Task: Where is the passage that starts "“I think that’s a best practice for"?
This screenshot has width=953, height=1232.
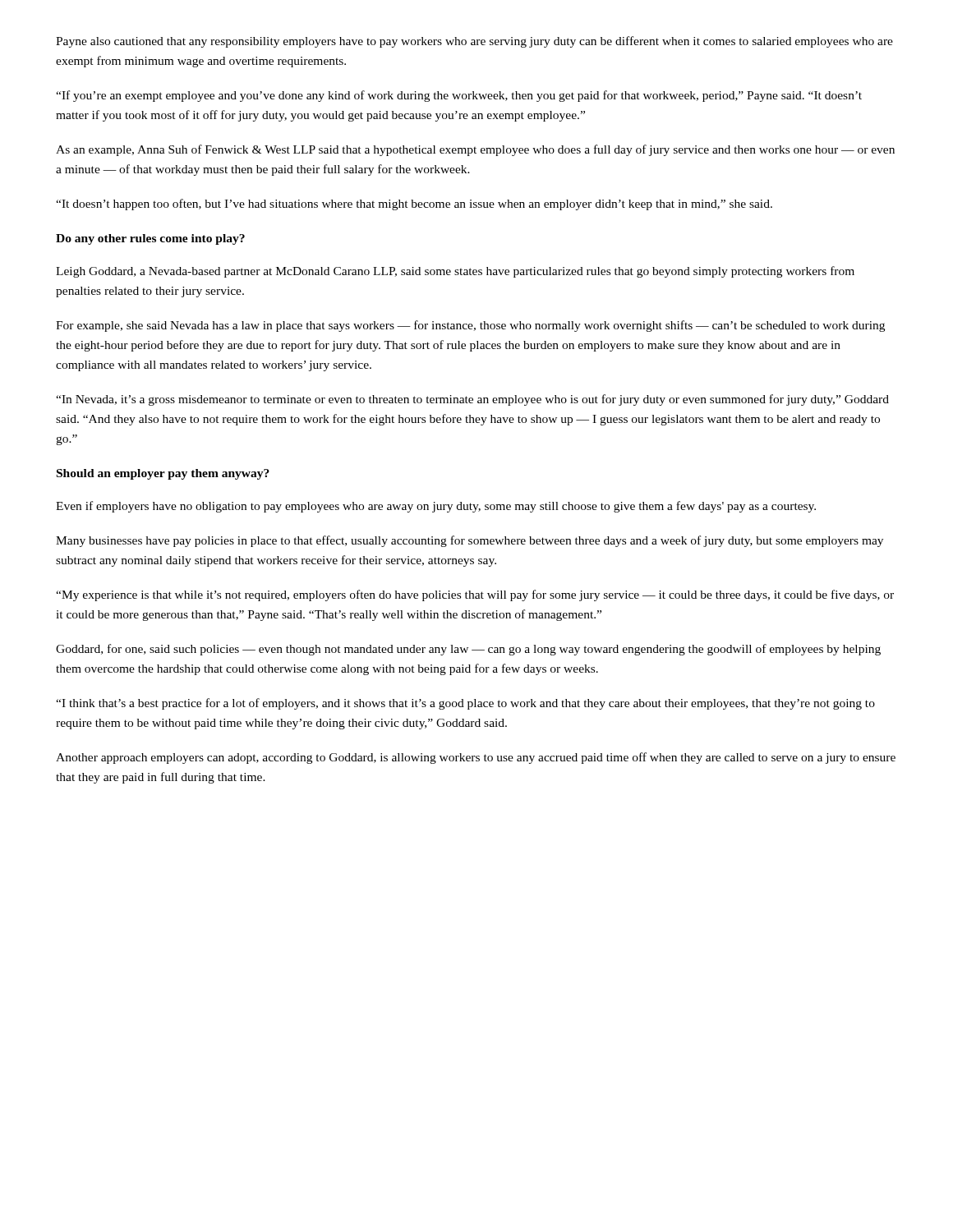Action: pyautogui.click(x=465, y=713)
